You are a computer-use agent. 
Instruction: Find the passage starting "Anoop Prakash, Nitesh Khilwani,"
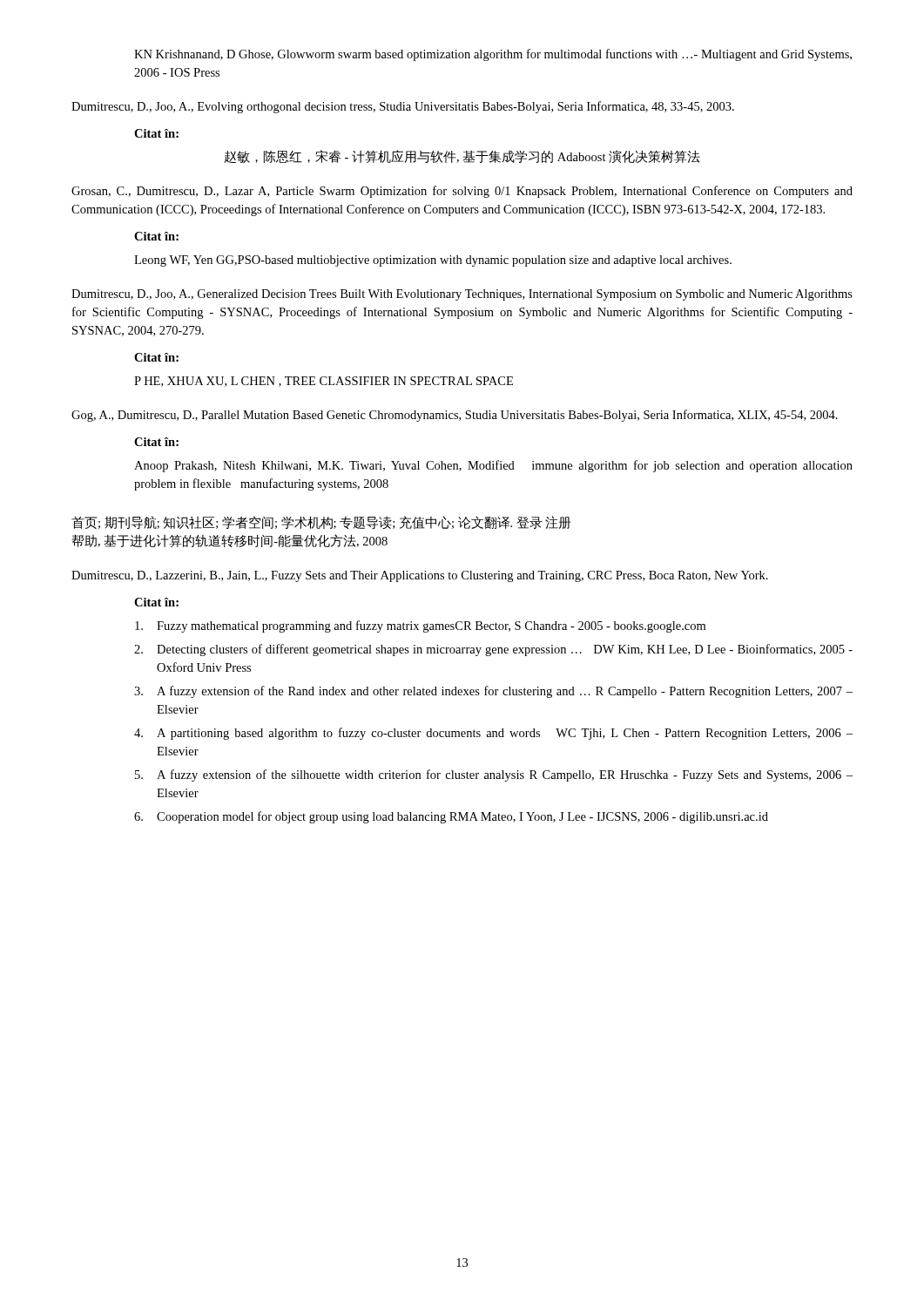click(x=493, y=475)
